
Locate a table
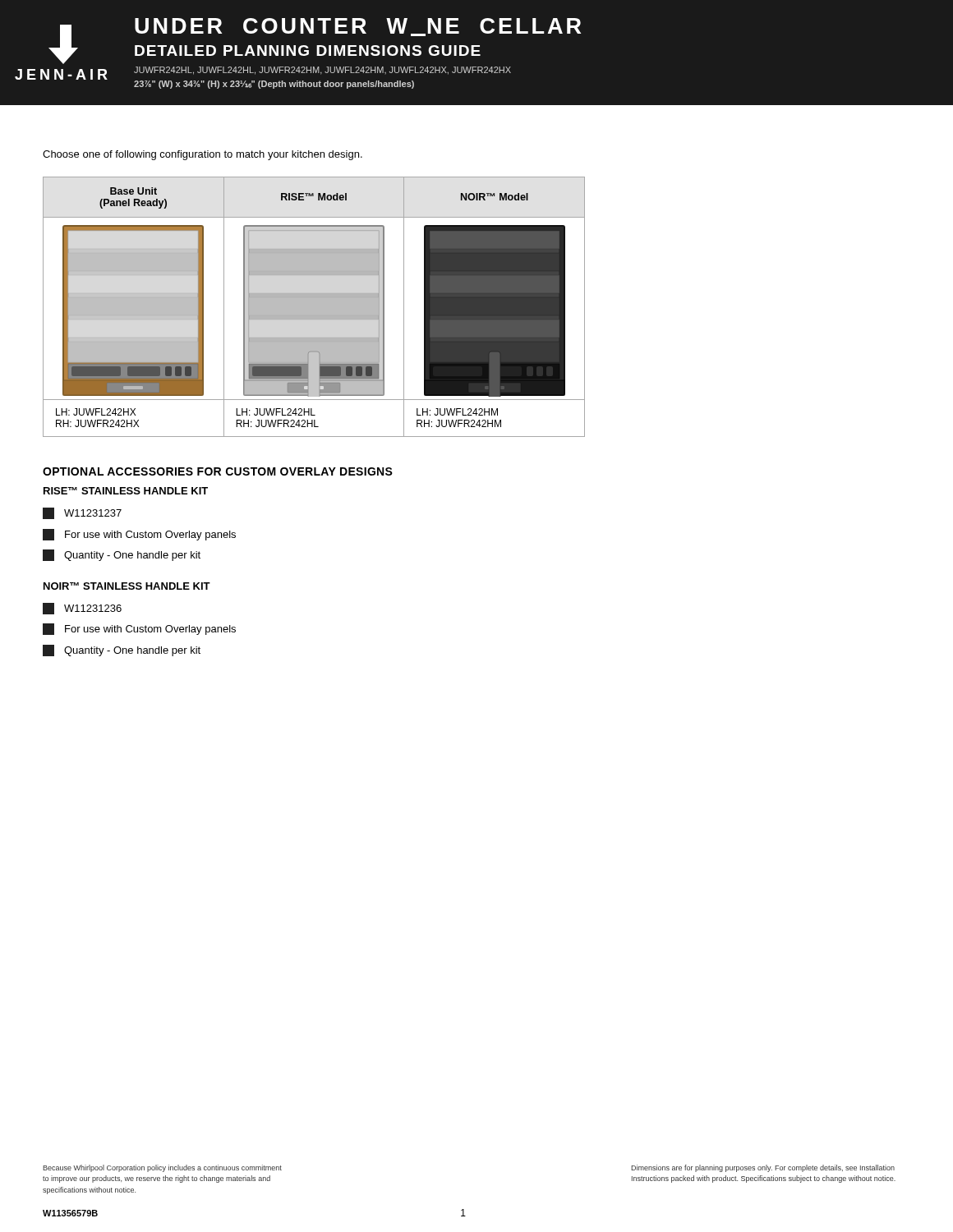(x=476, y=307)
